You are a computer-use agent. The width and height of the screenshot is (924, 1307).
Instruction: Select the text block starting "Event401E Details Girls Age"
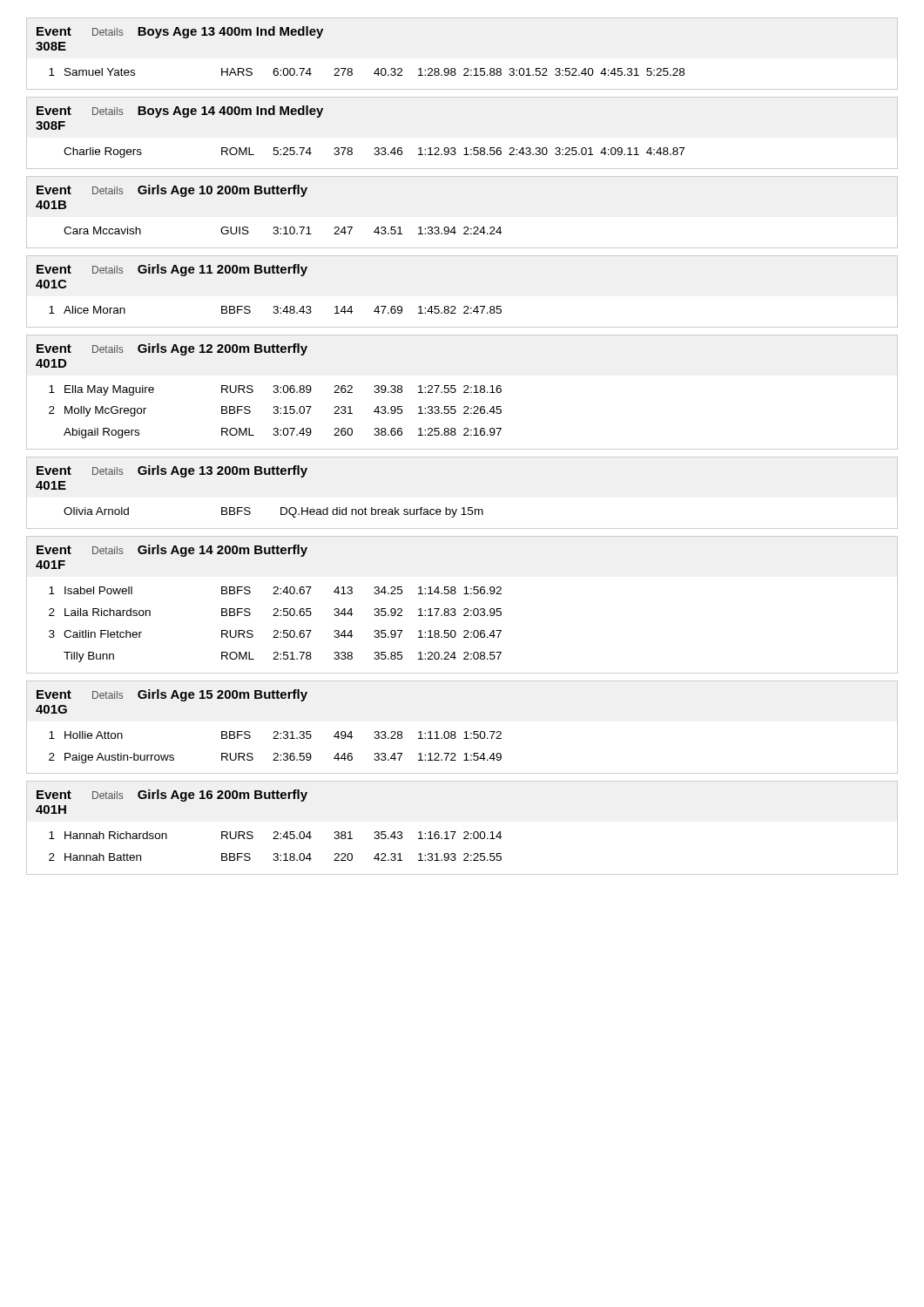(x=172, y=478)
